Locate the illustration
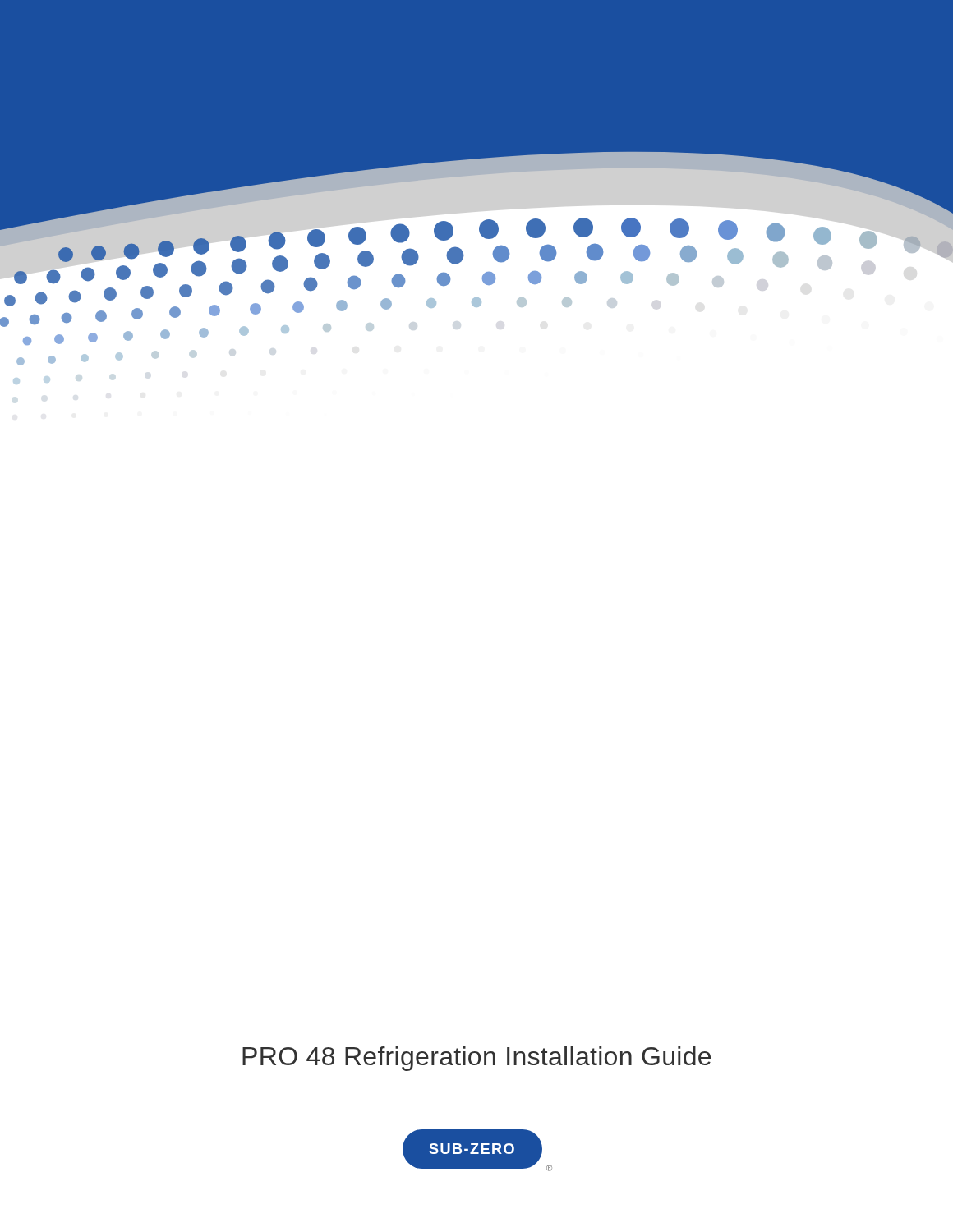This screenshot has width=953, height=1232. point(476,214)
